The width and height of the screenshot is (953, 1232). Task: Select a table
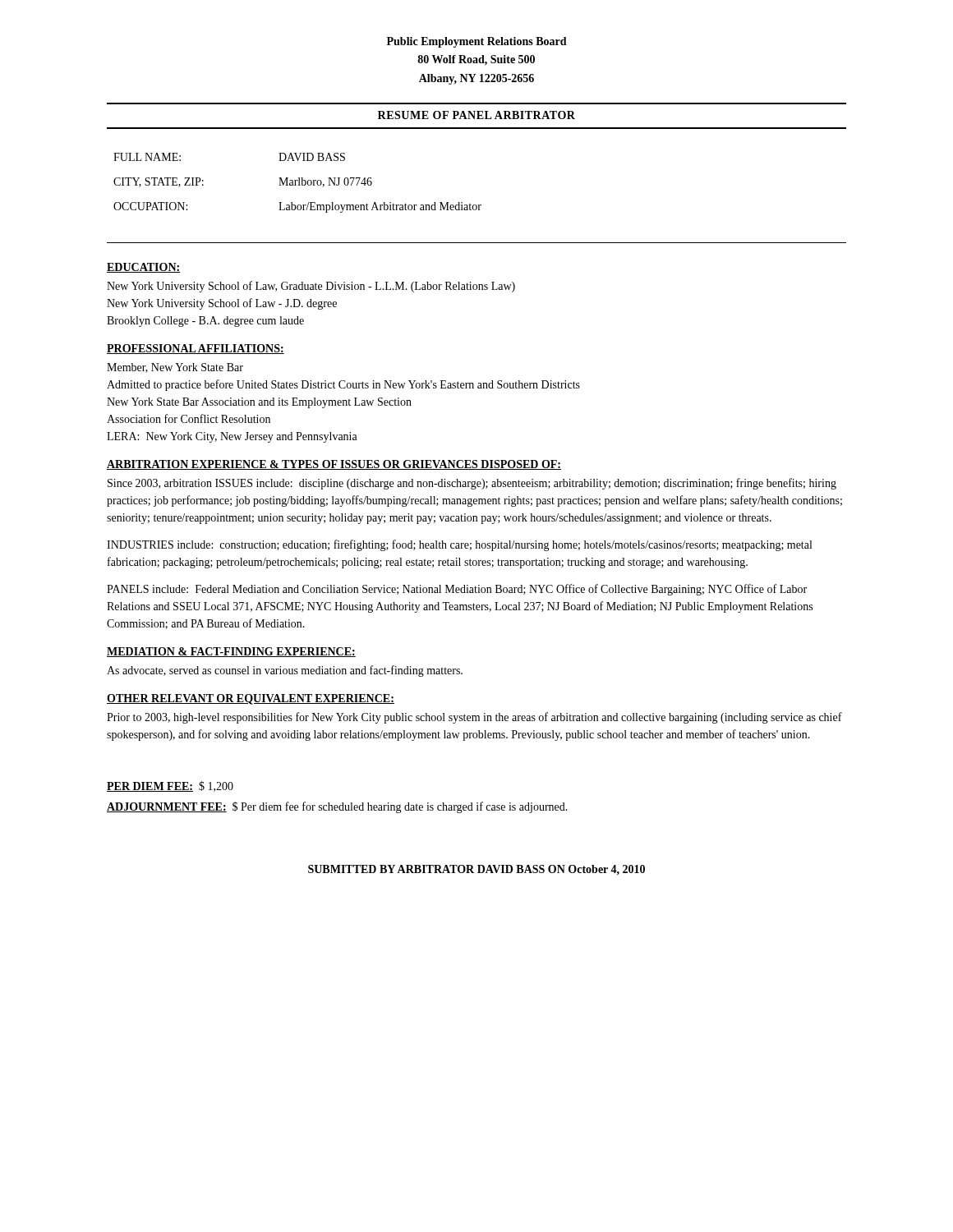[x=476, y=182]
